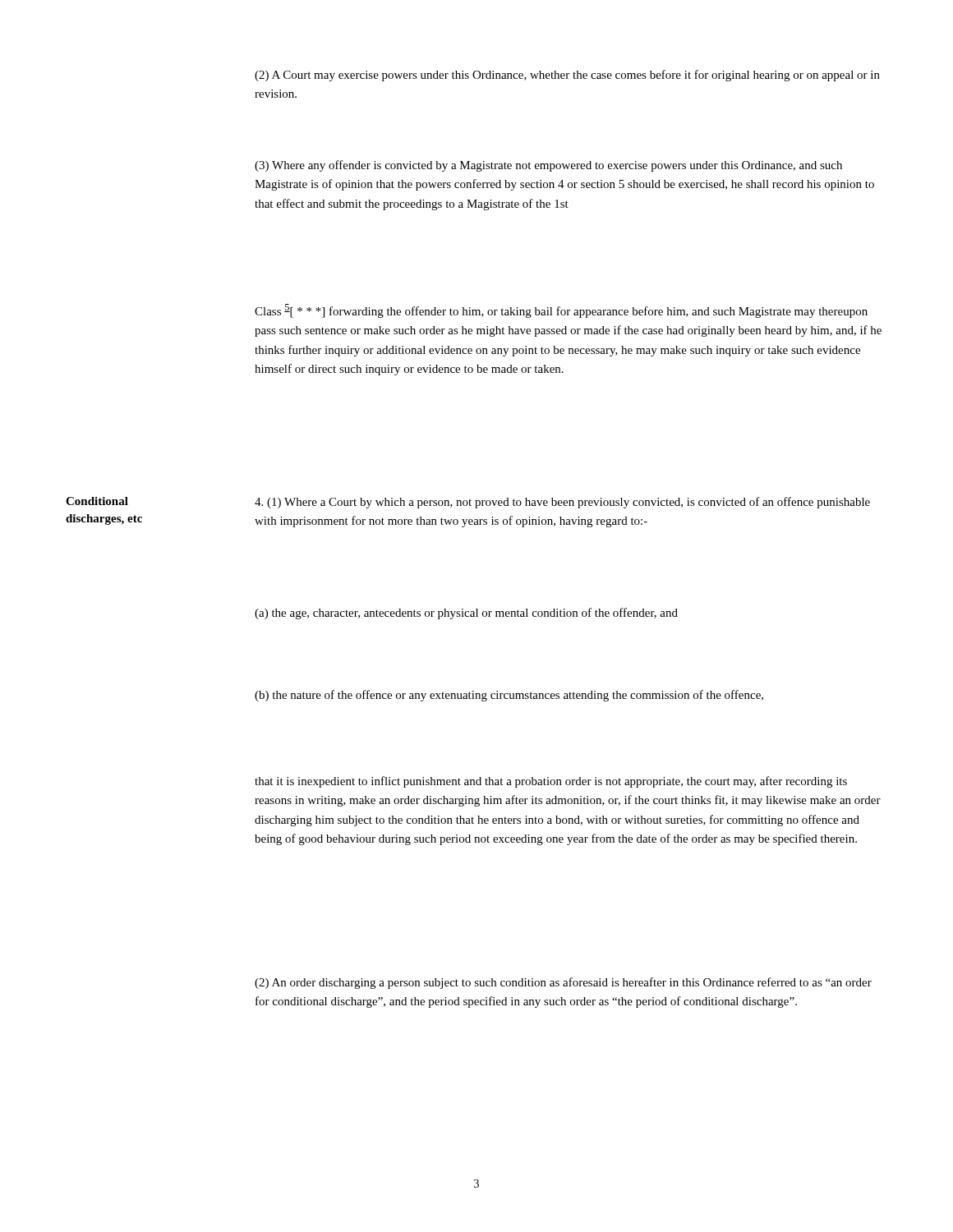
Task: Find the text block with the text "that it is inexpedient to inflict punishment and"
Action: tap(567, 810)
